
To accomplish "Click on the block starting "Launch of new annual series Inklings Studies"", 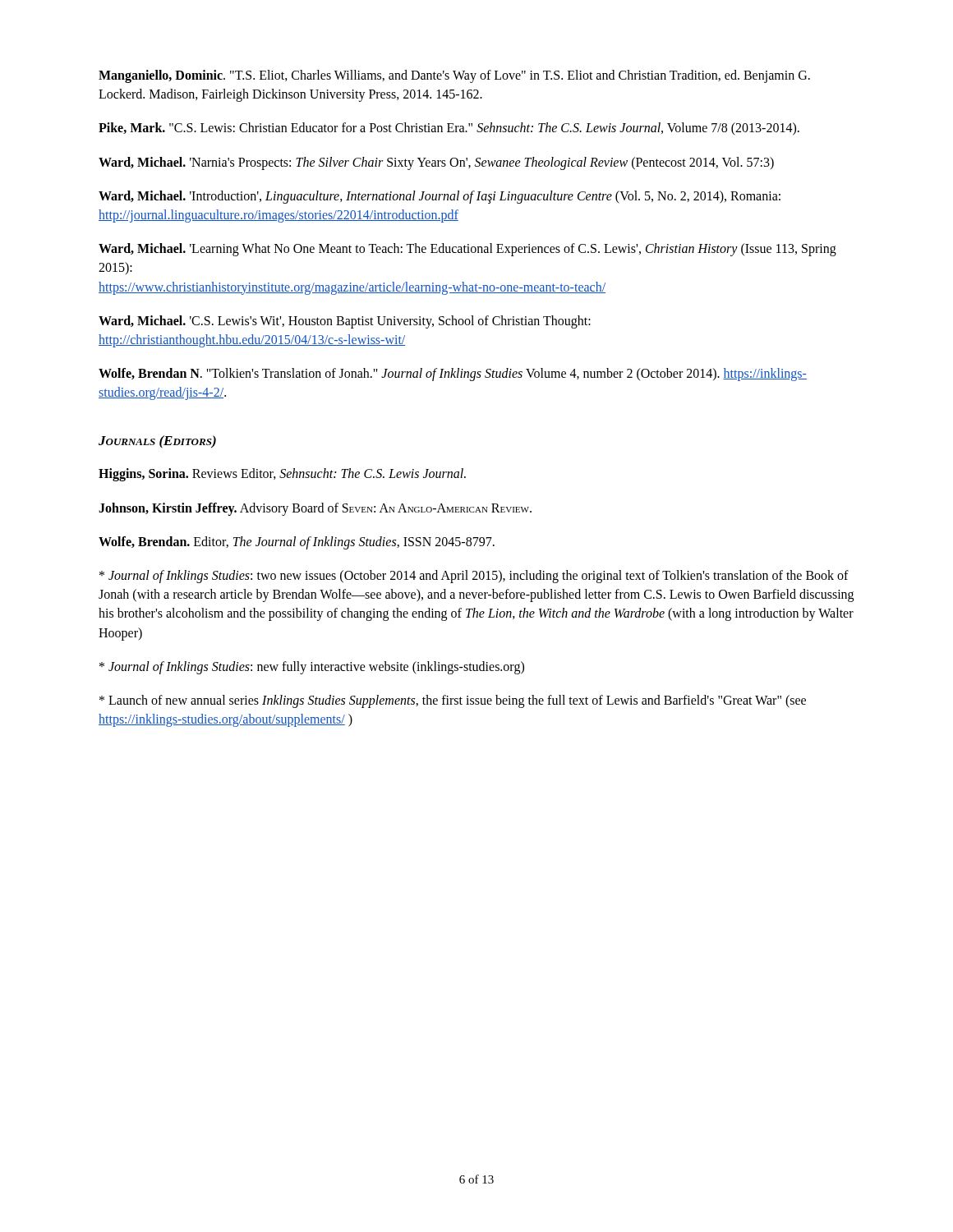I will [453, 710].
